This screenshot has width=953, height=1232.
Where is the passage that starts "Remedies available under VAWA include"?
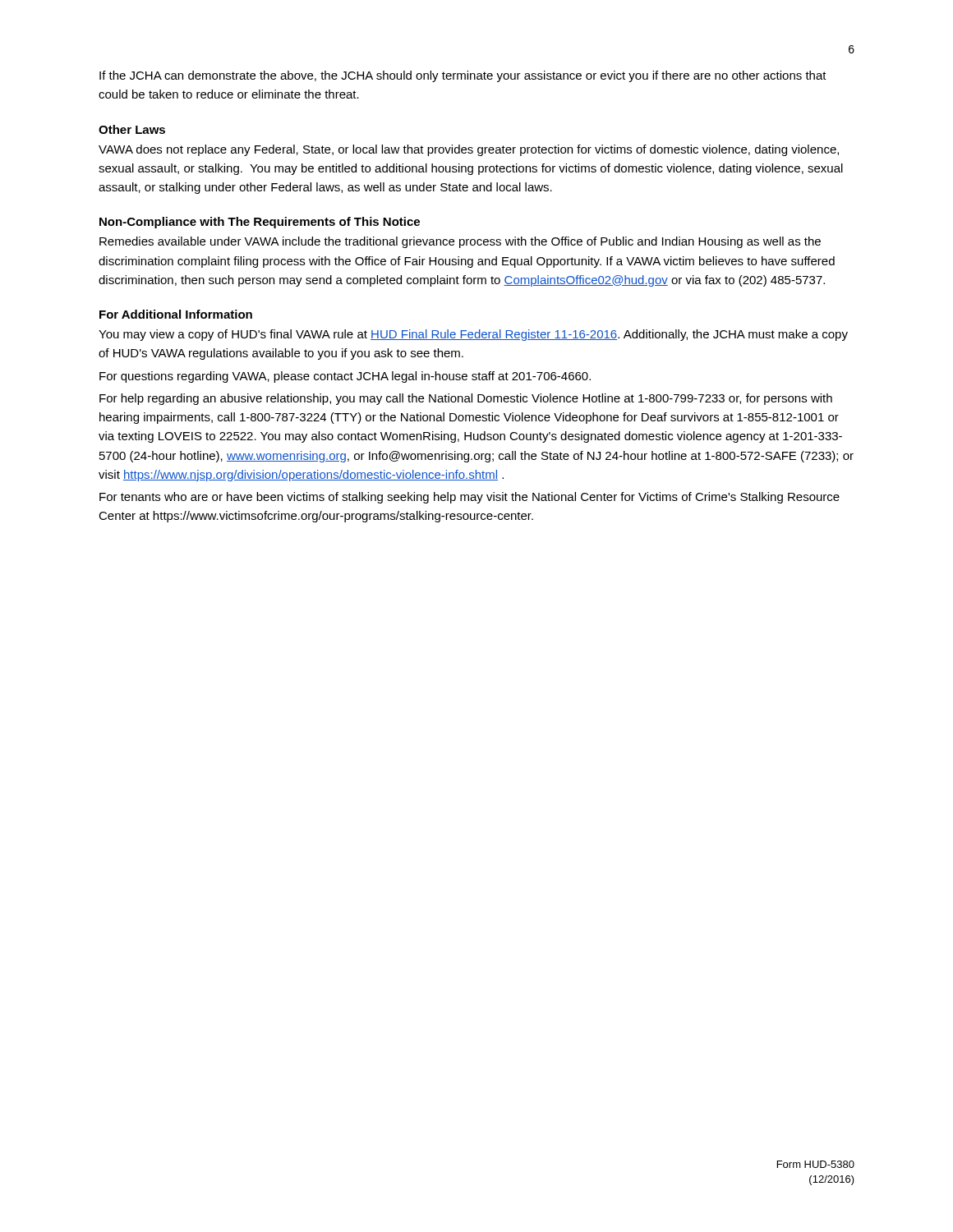467,260
